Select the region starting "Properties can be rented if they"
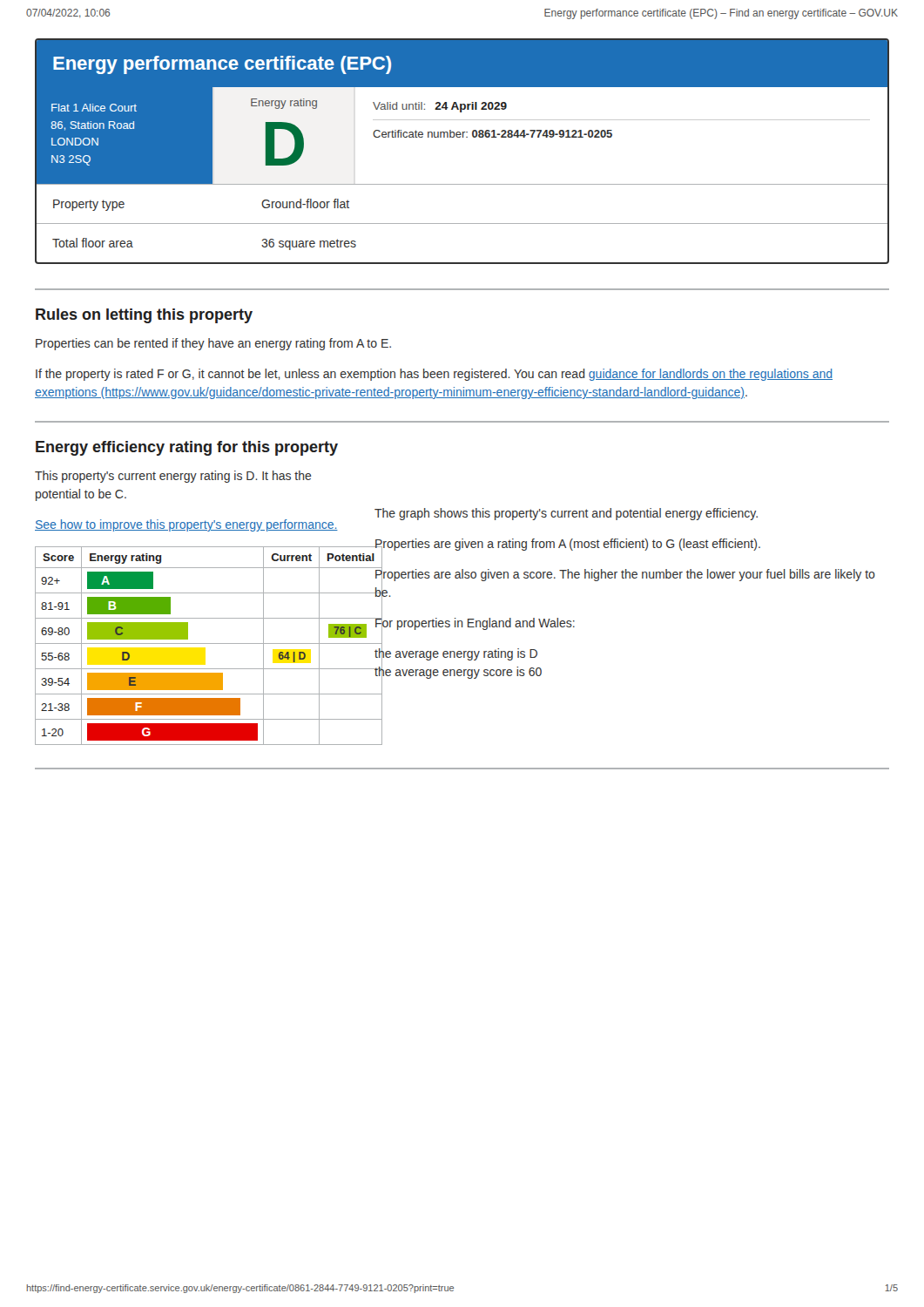Screen dimensions: 1307x924 tap(213, 343)
